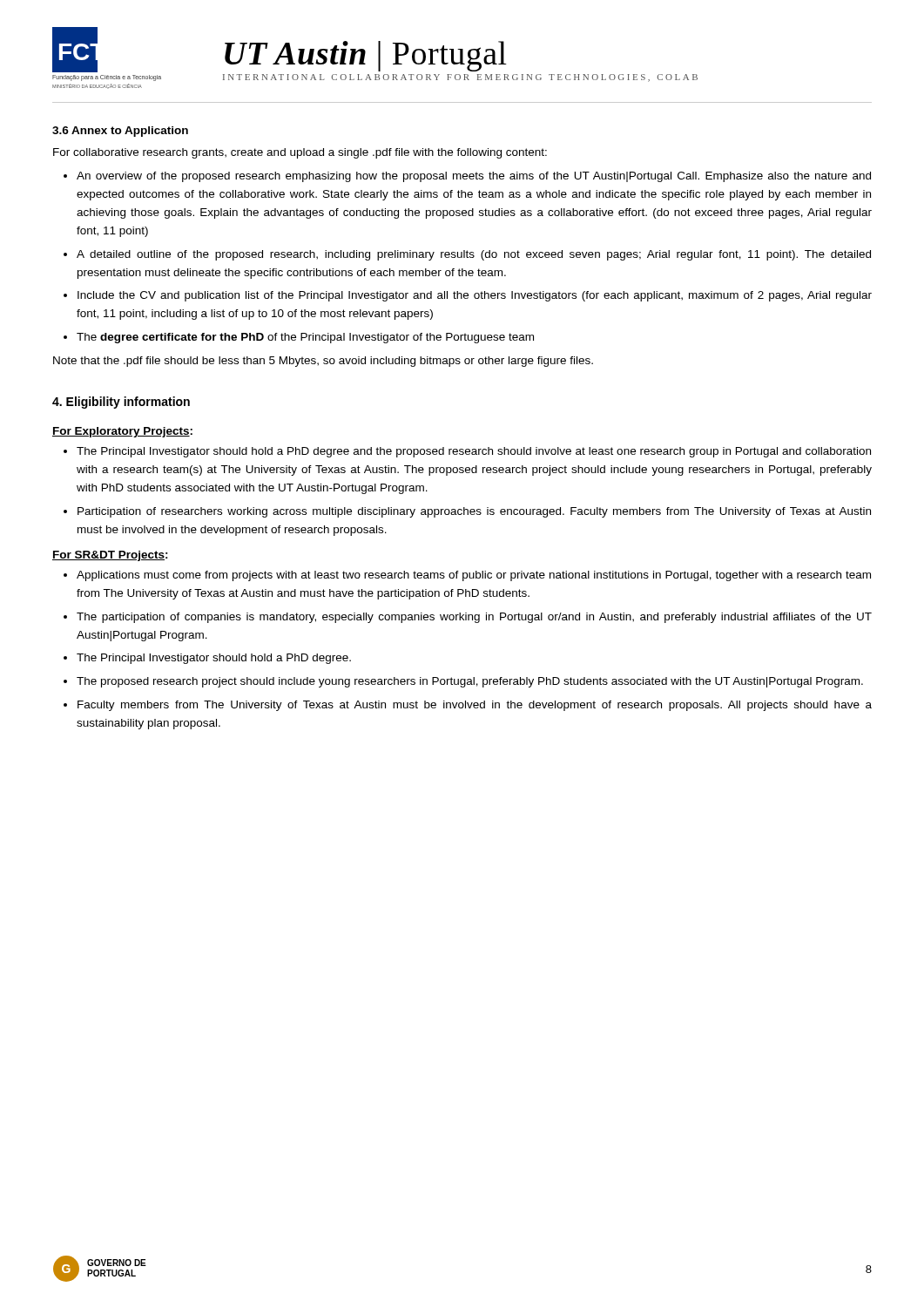Click on the block starting "Applications must come from projects with at"
The height and width of the screenshot is (1307, 924).
coord(474,584)
